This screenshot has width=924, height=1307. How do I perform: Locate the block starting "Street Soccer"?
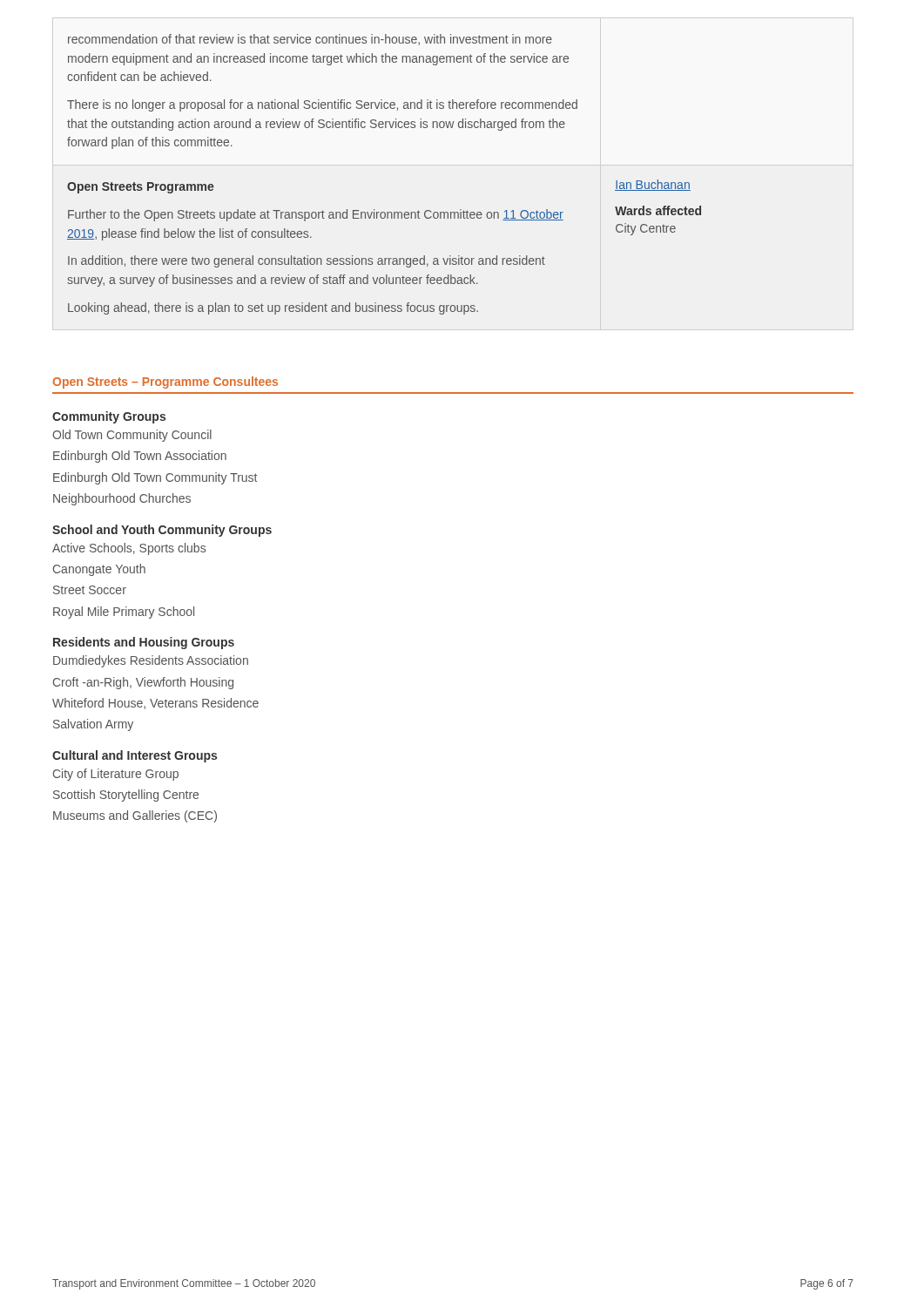(x=89, y=590)
